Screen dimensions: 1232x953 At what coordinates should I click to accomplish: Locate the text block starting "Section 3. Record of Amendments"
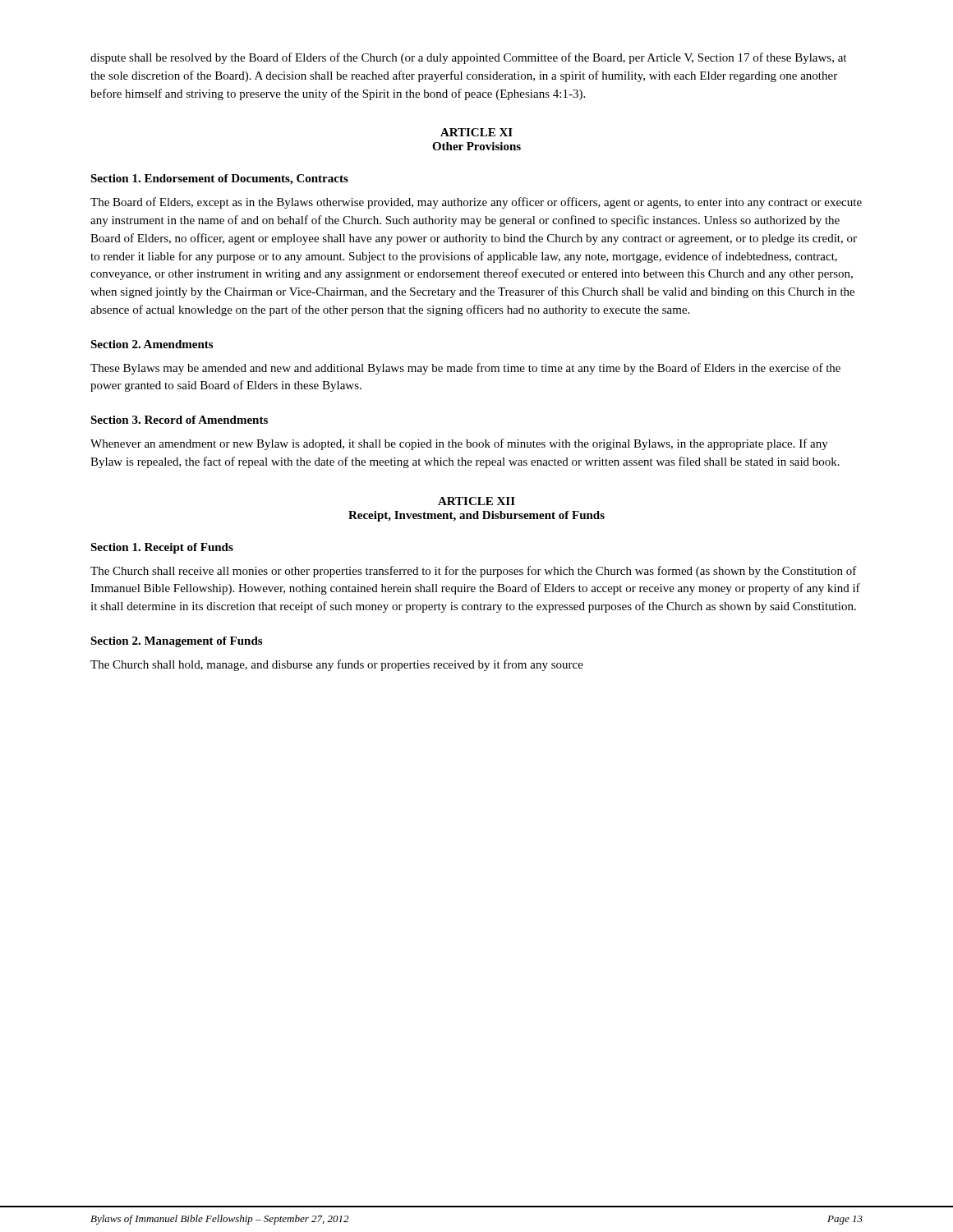coord(179,420)
